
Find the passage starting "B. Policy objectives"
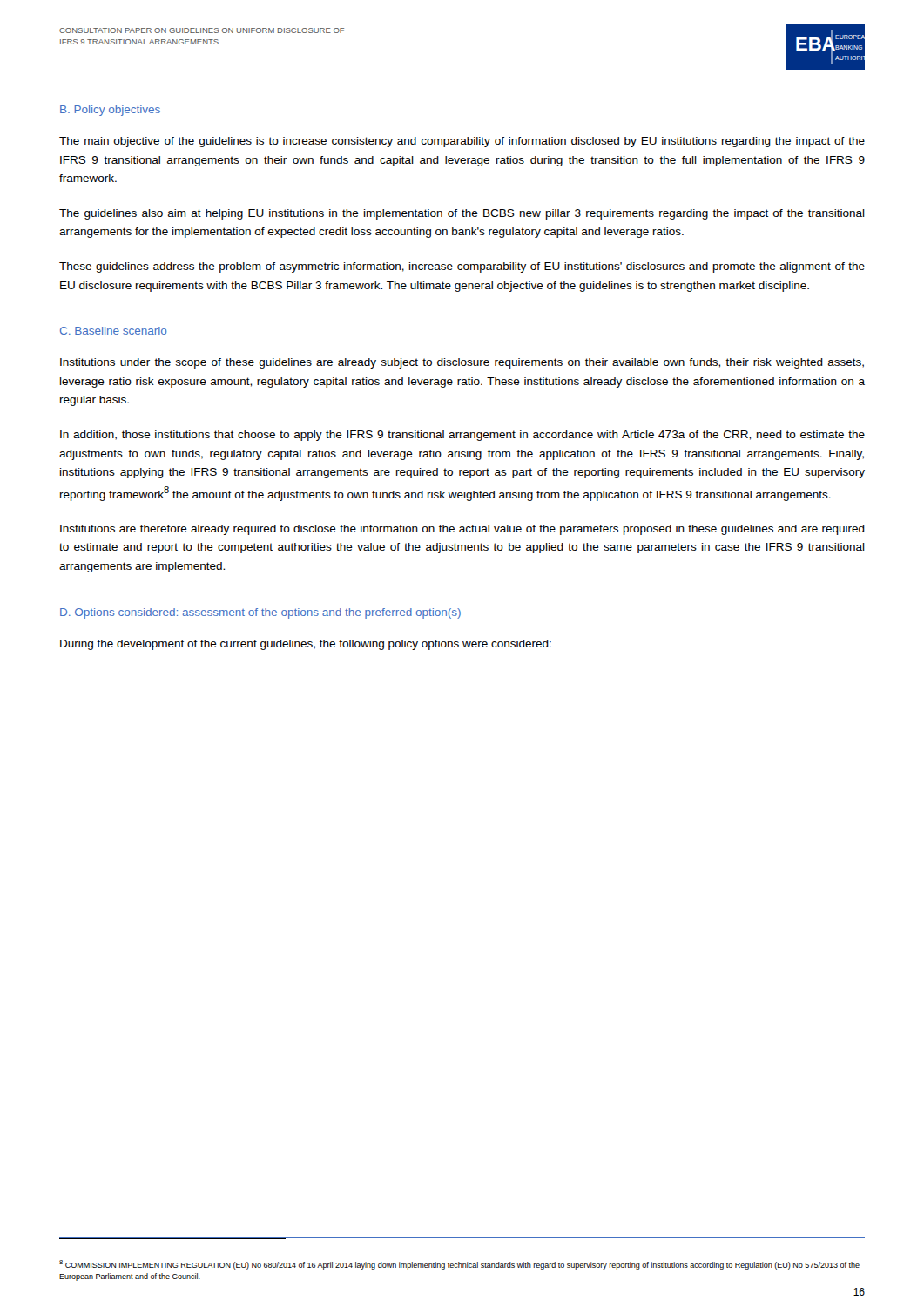pos(110,109)
